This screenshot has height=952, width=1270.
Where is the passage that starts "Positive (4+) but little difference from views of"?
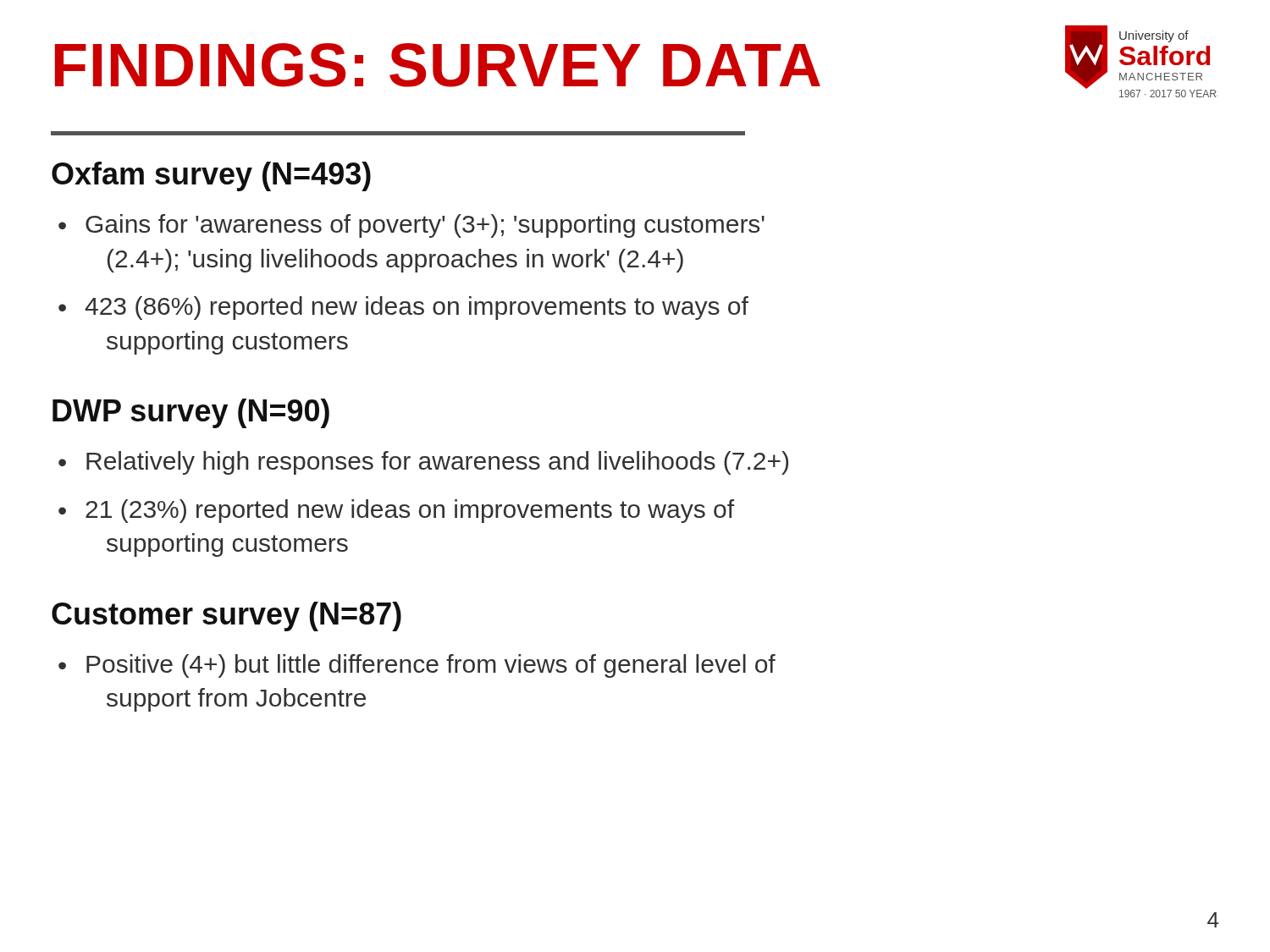[x=430, y=681]
